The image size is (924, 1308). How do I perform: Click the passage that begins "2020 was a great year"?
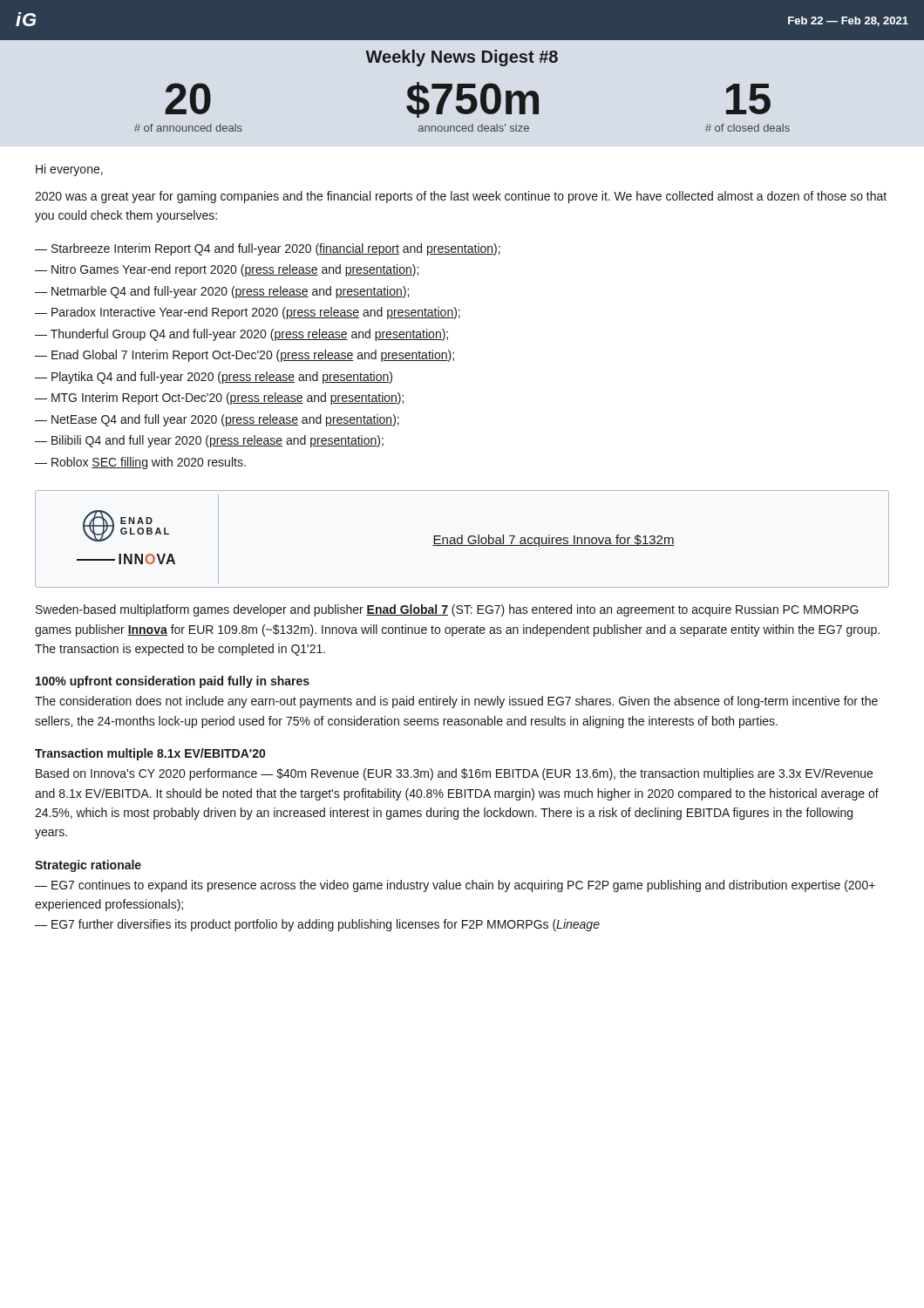[x=461, y=206]
